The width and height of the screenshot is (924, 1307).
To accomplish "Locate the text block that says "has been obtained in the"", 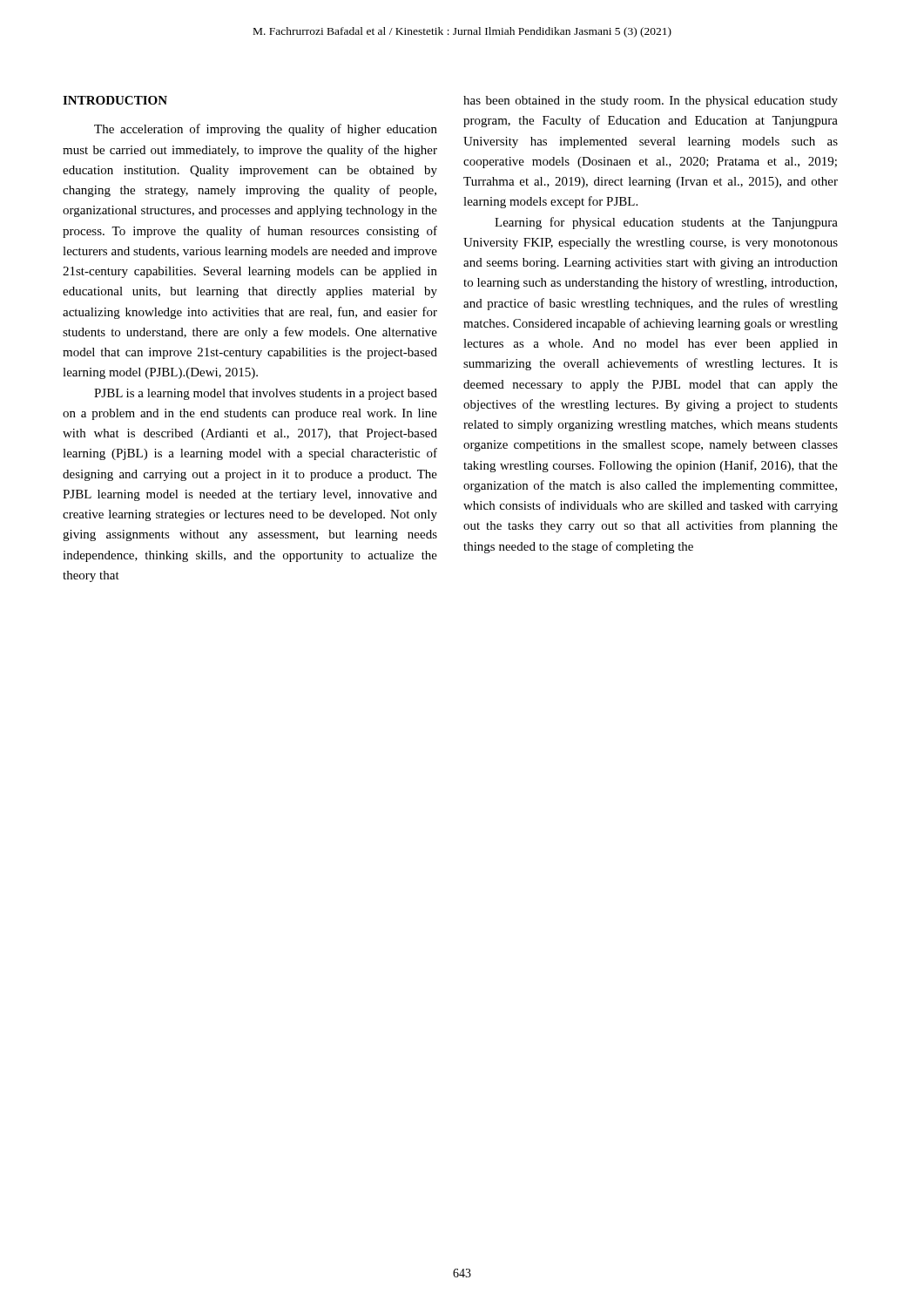I will [x=651, y=151].
